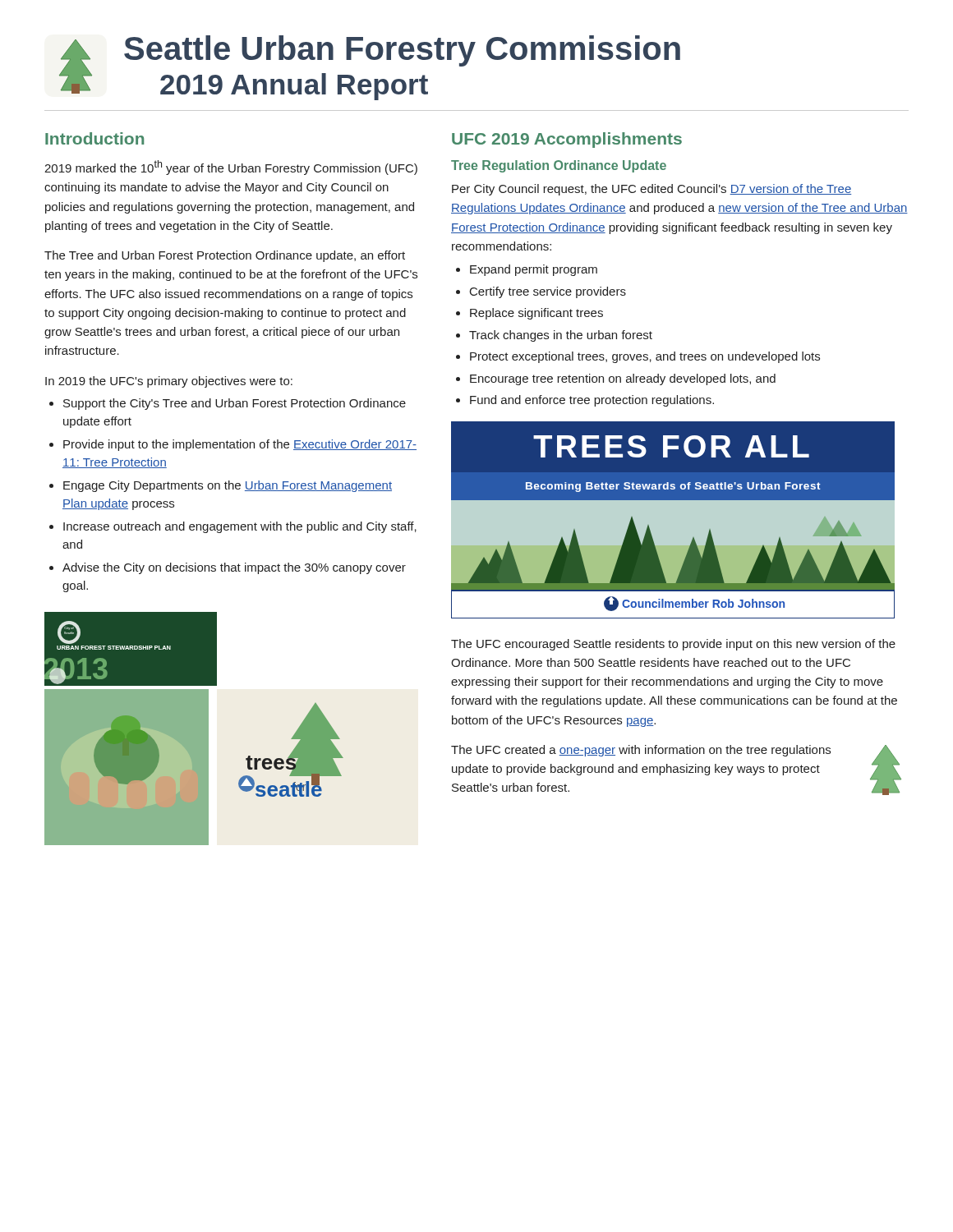
Task: Click where it says "UFC 2019 Accomplishments"
Action: 680,139
